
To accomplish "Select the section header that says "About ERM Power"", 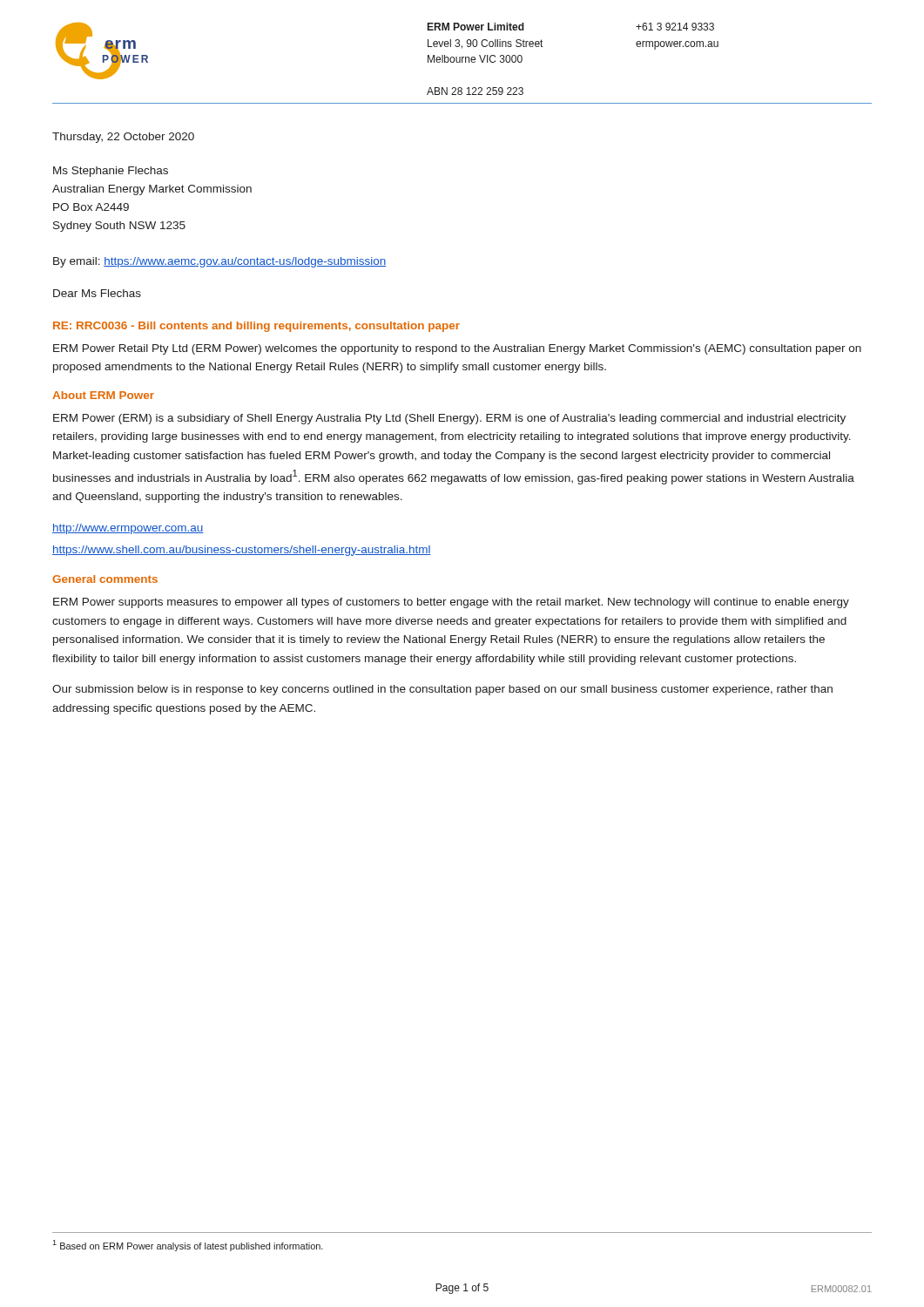I will [103, 395].
